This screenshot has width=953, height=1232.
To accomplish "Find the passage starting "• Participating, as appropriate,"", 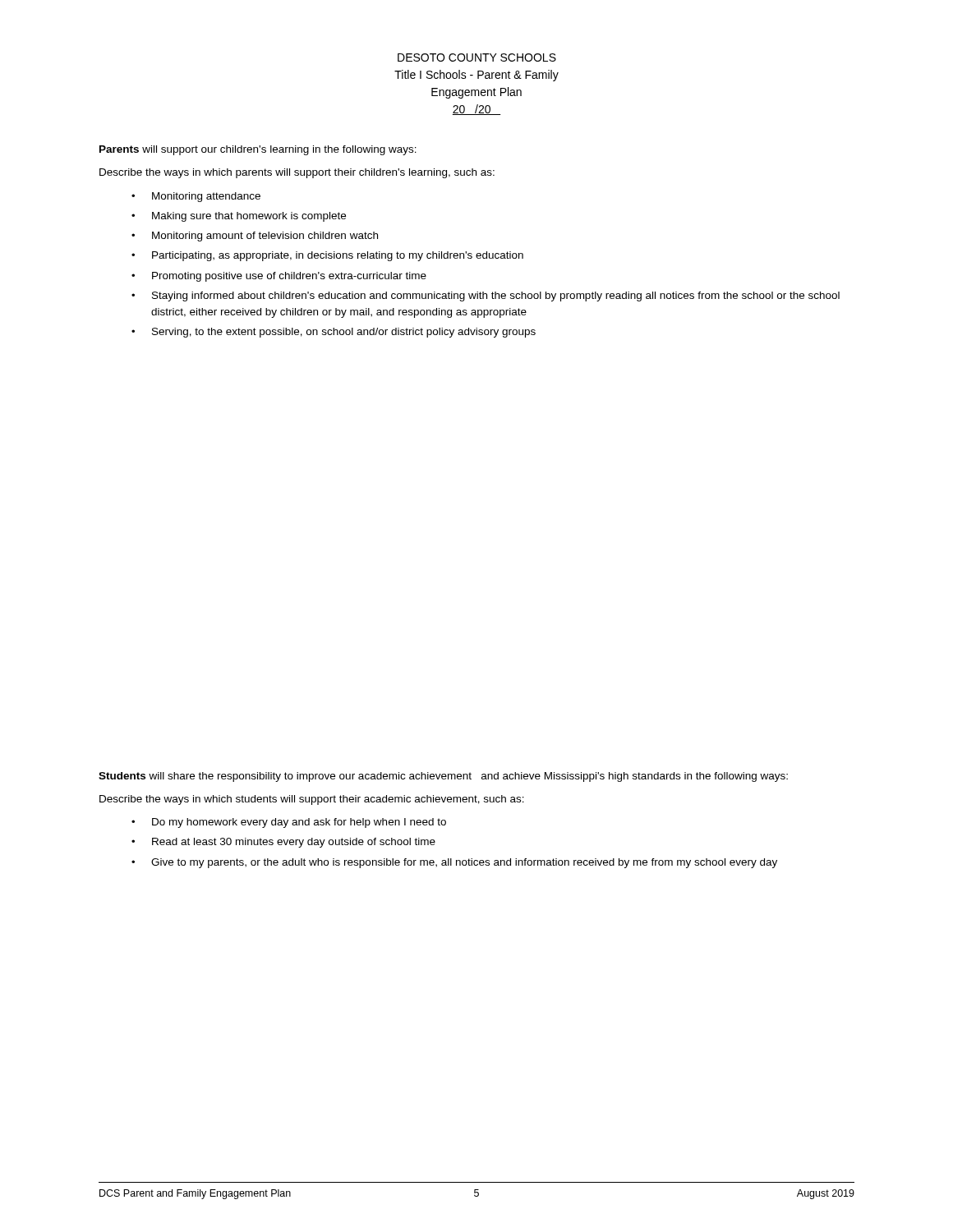I will pos(493,256).
